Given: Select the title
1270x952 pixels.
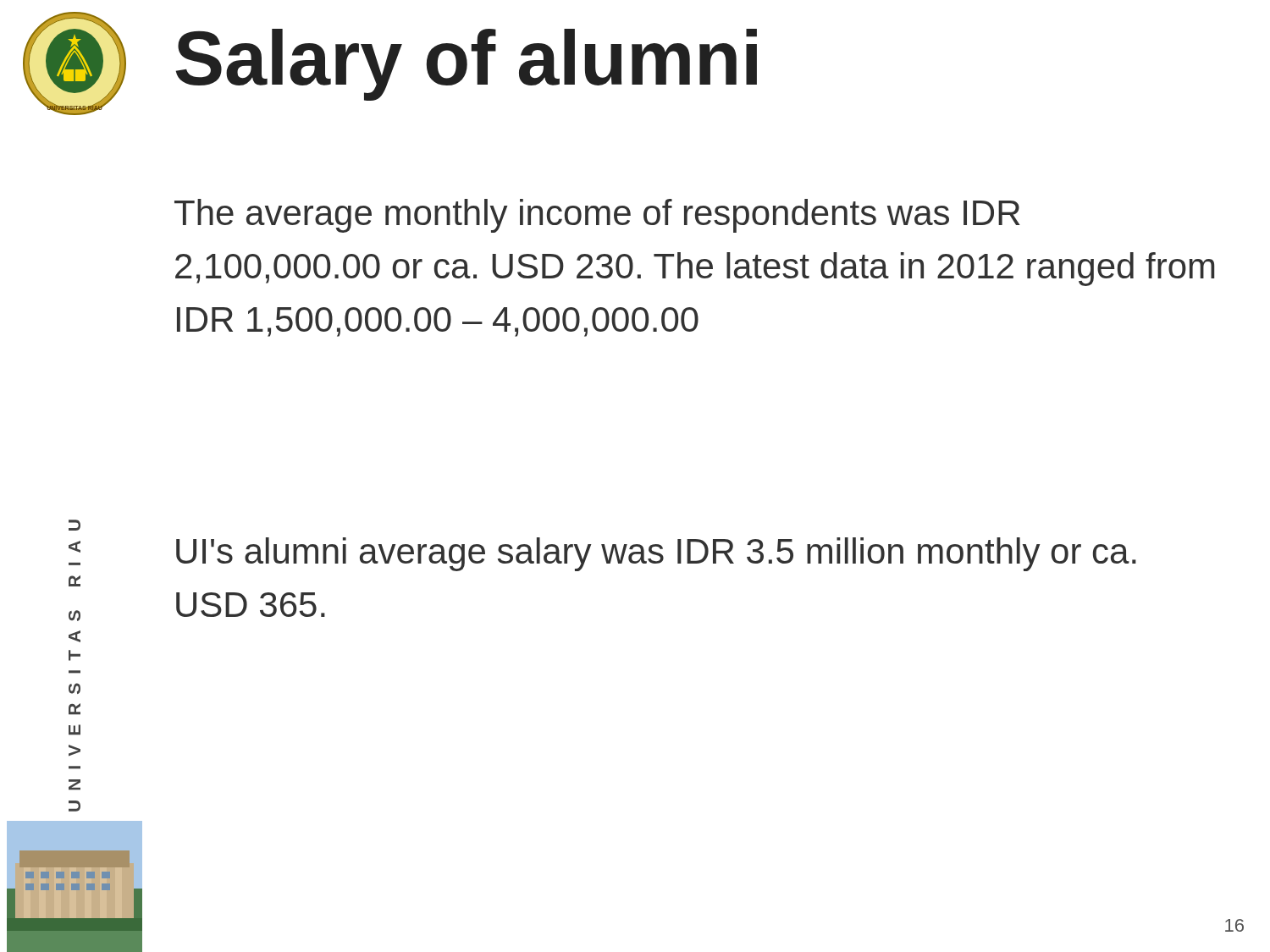Looking at the screenshot, I should tap(468, 58).
